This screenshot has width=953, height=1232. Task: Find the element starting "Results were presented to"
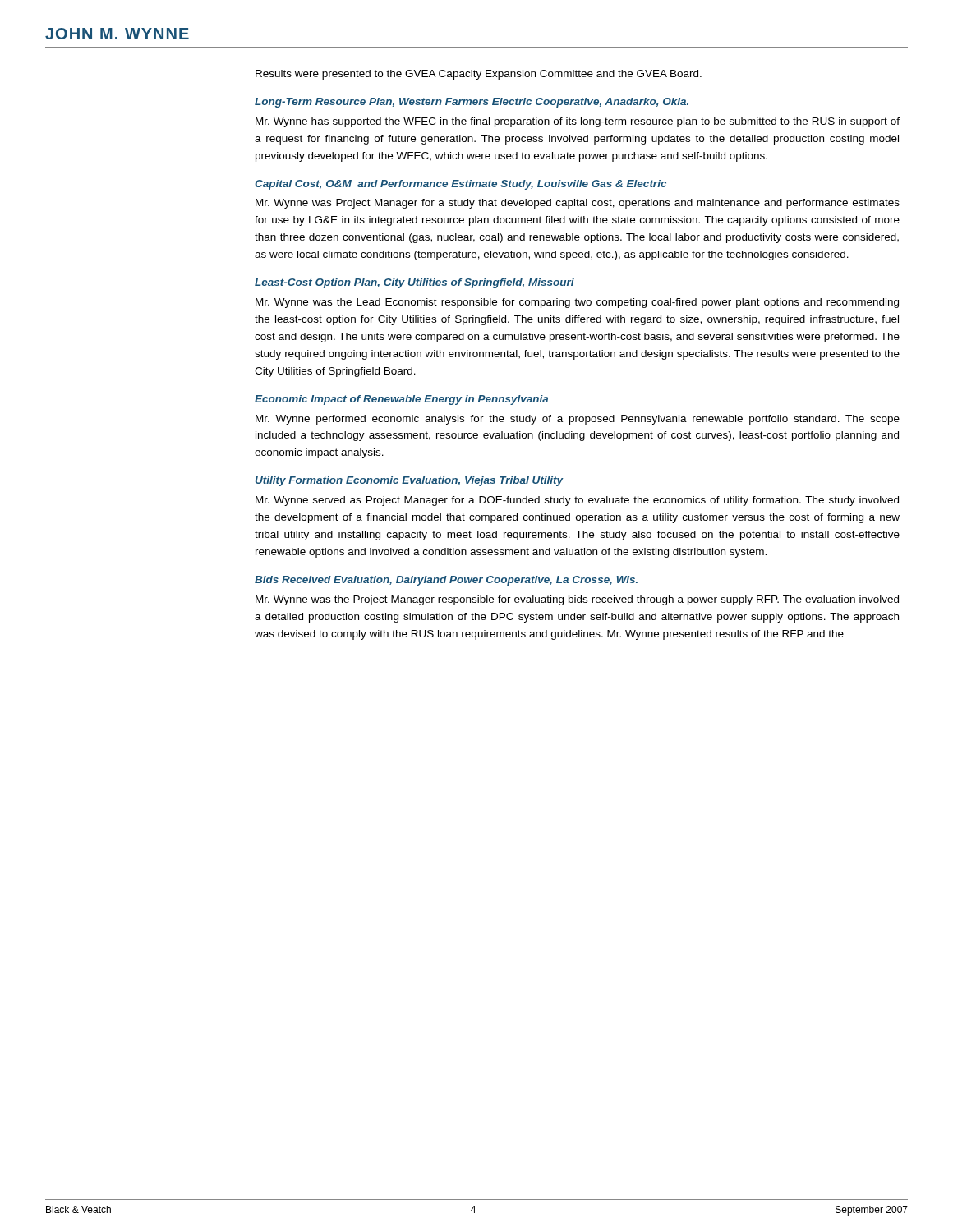pos(478,74)
